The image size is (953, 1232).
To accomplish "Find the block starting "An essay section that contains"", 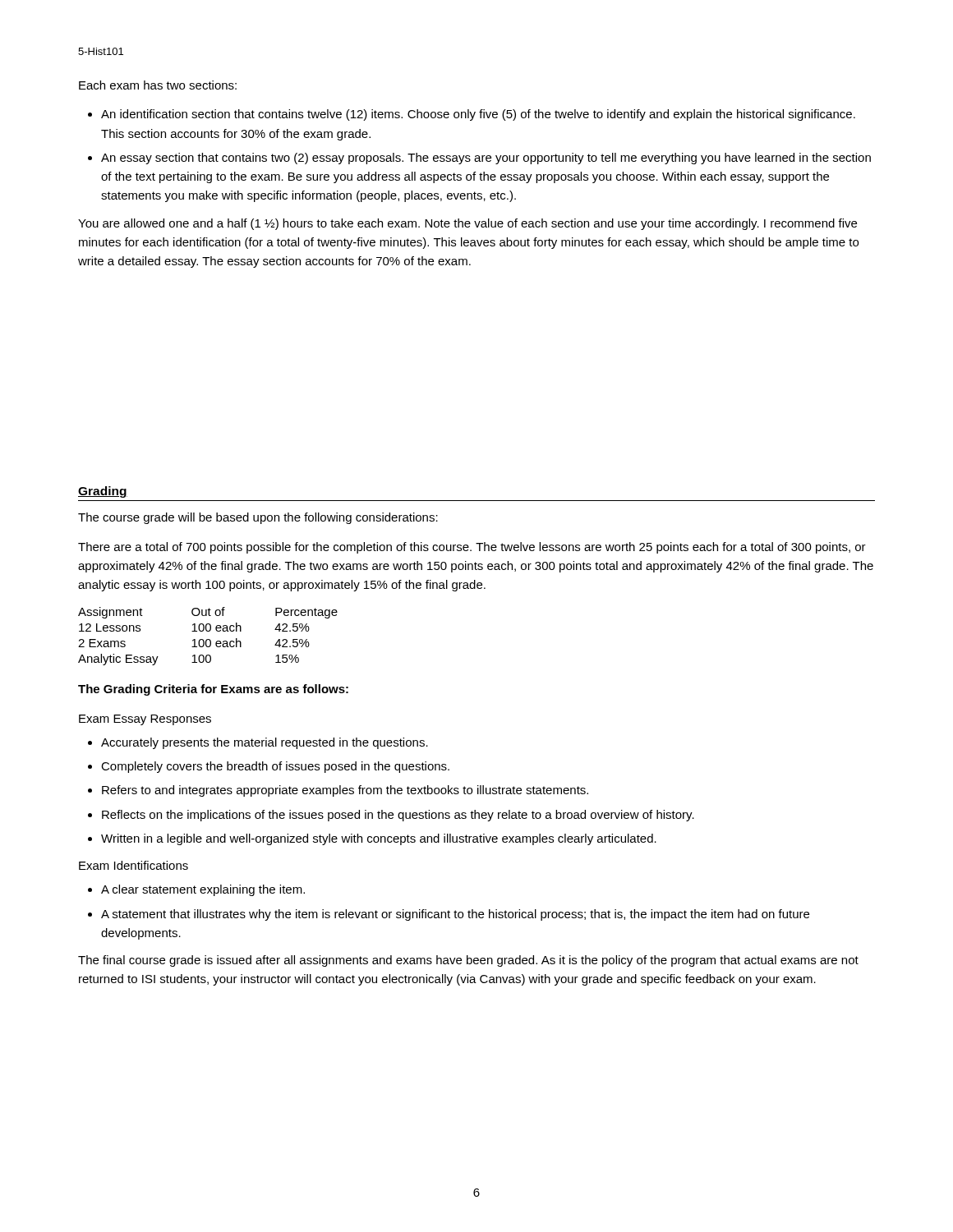I will [x=486, y=176].
